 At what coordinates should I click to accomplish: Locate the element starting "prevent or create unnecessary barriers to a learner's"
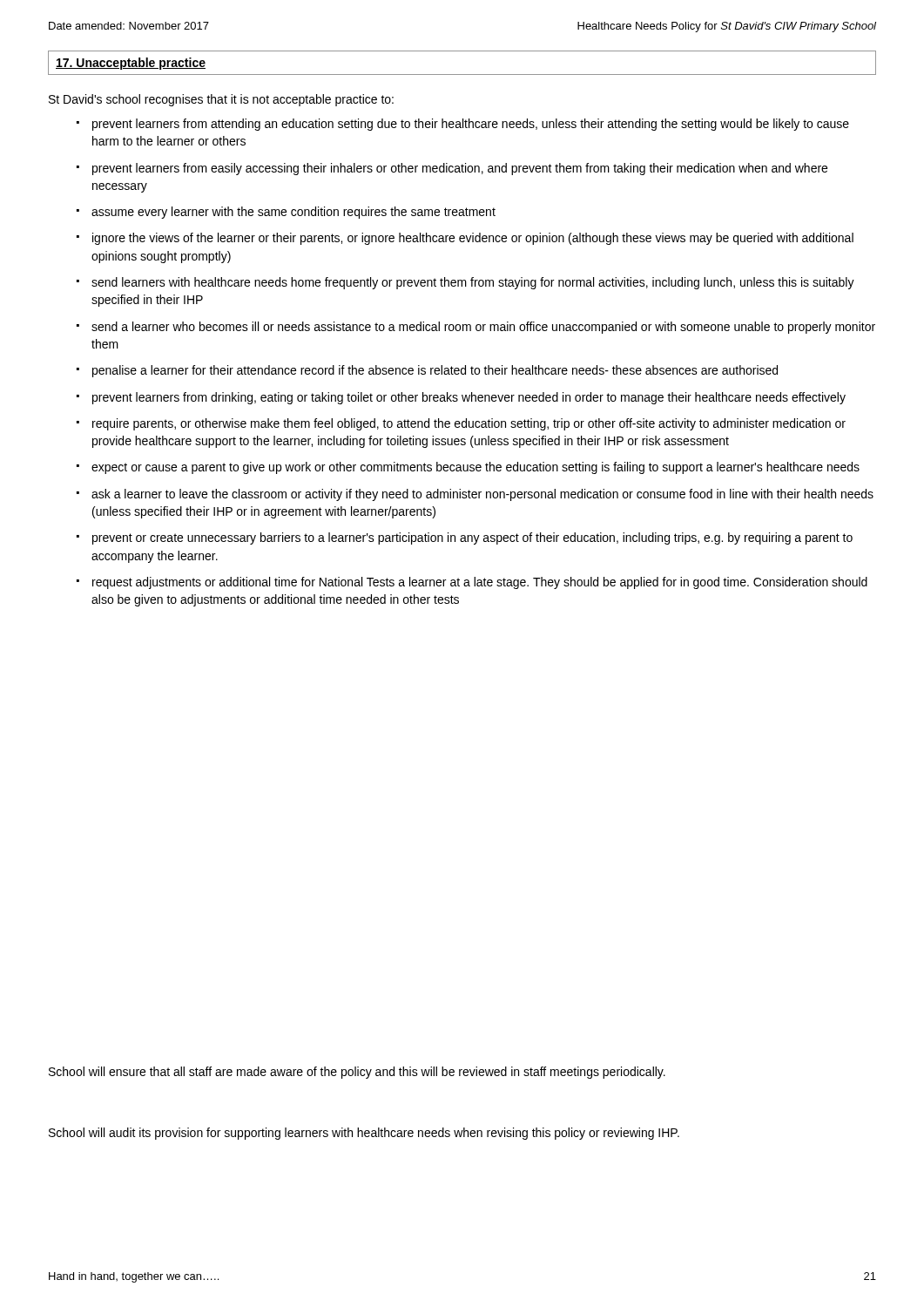pos(472,547)
